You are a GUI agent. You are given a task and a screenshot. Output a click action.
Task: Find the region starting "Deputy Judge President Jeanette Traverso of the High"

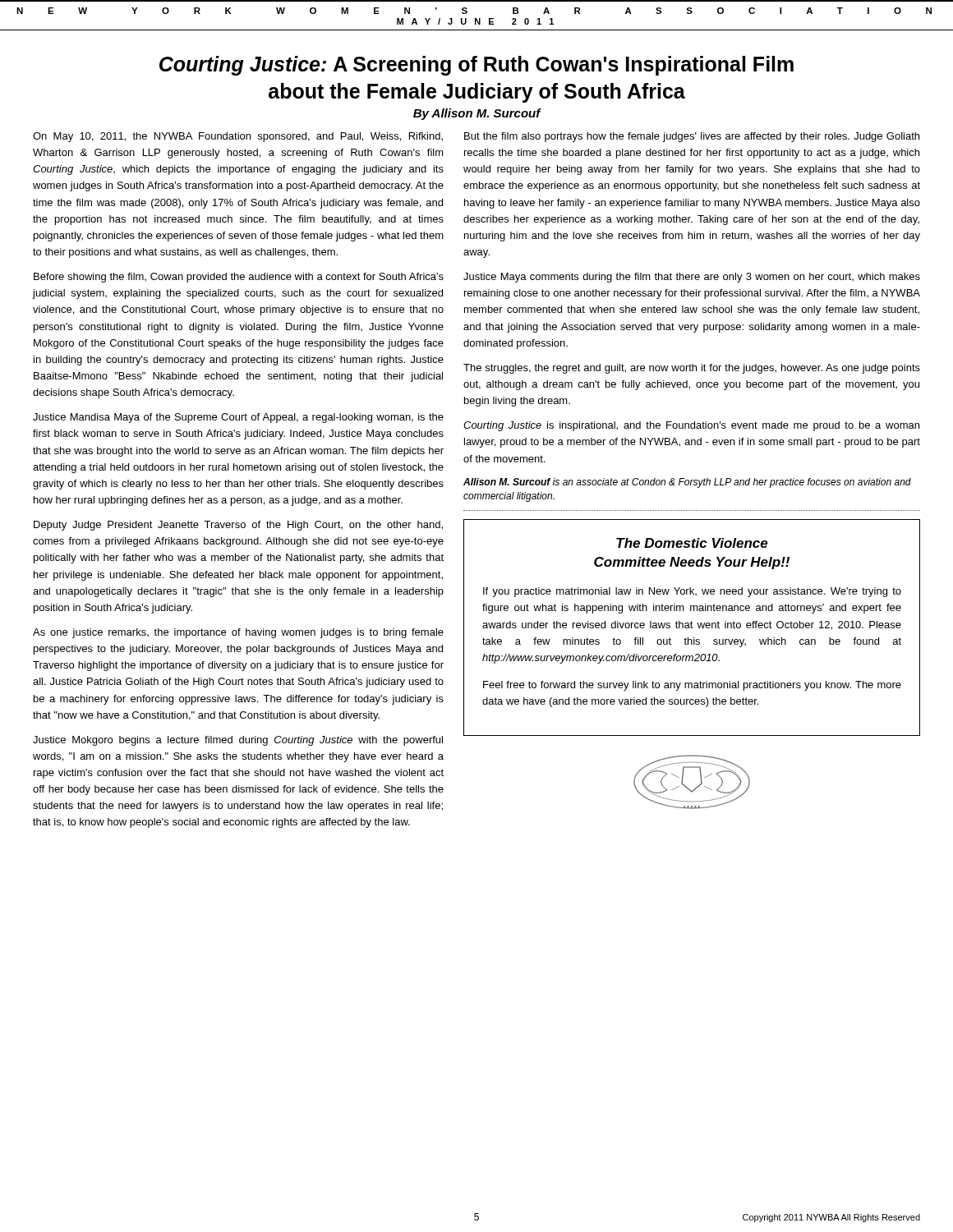pos(238,566)
